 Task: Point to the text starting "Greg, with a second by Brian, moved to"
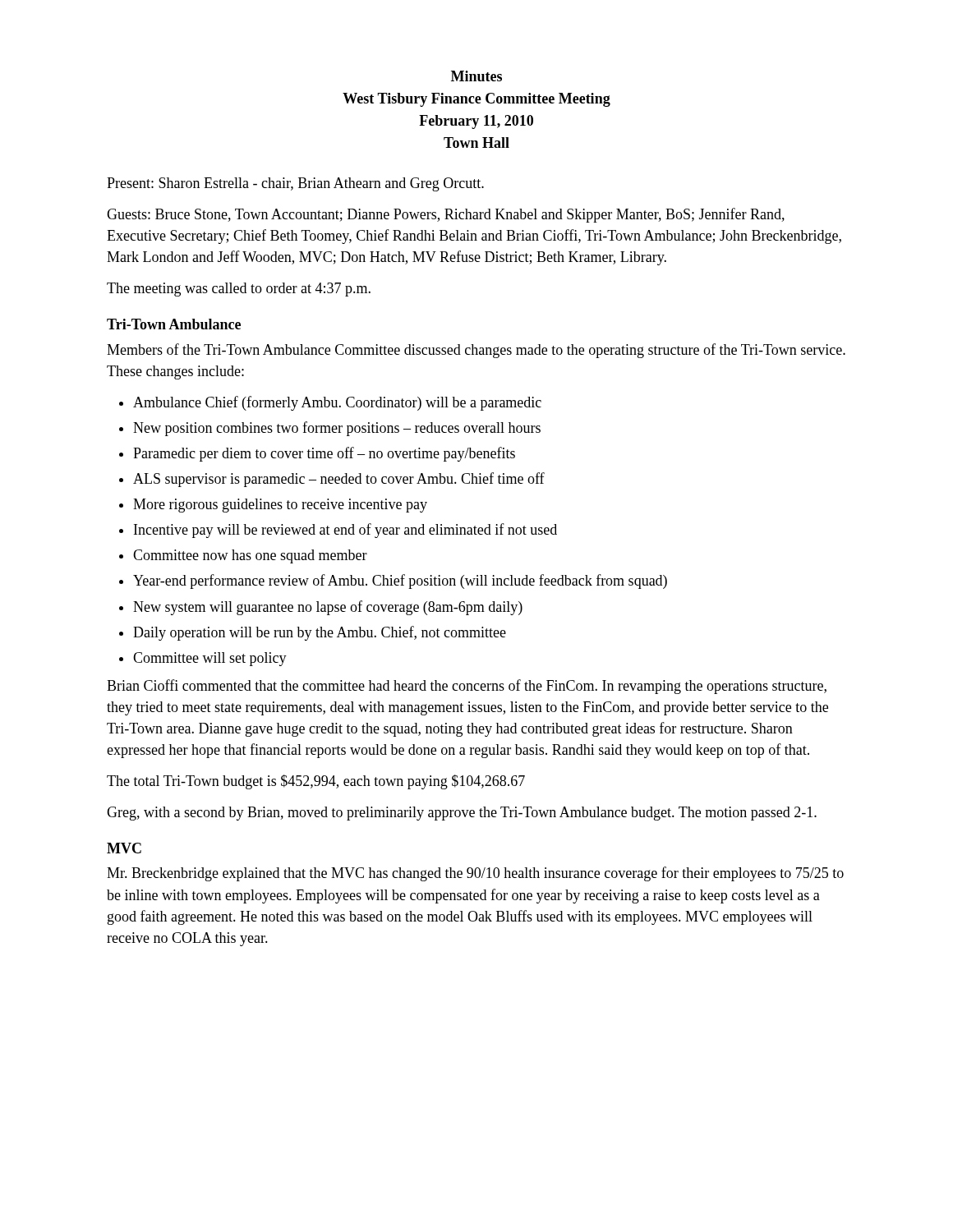(x=462, y=813)
